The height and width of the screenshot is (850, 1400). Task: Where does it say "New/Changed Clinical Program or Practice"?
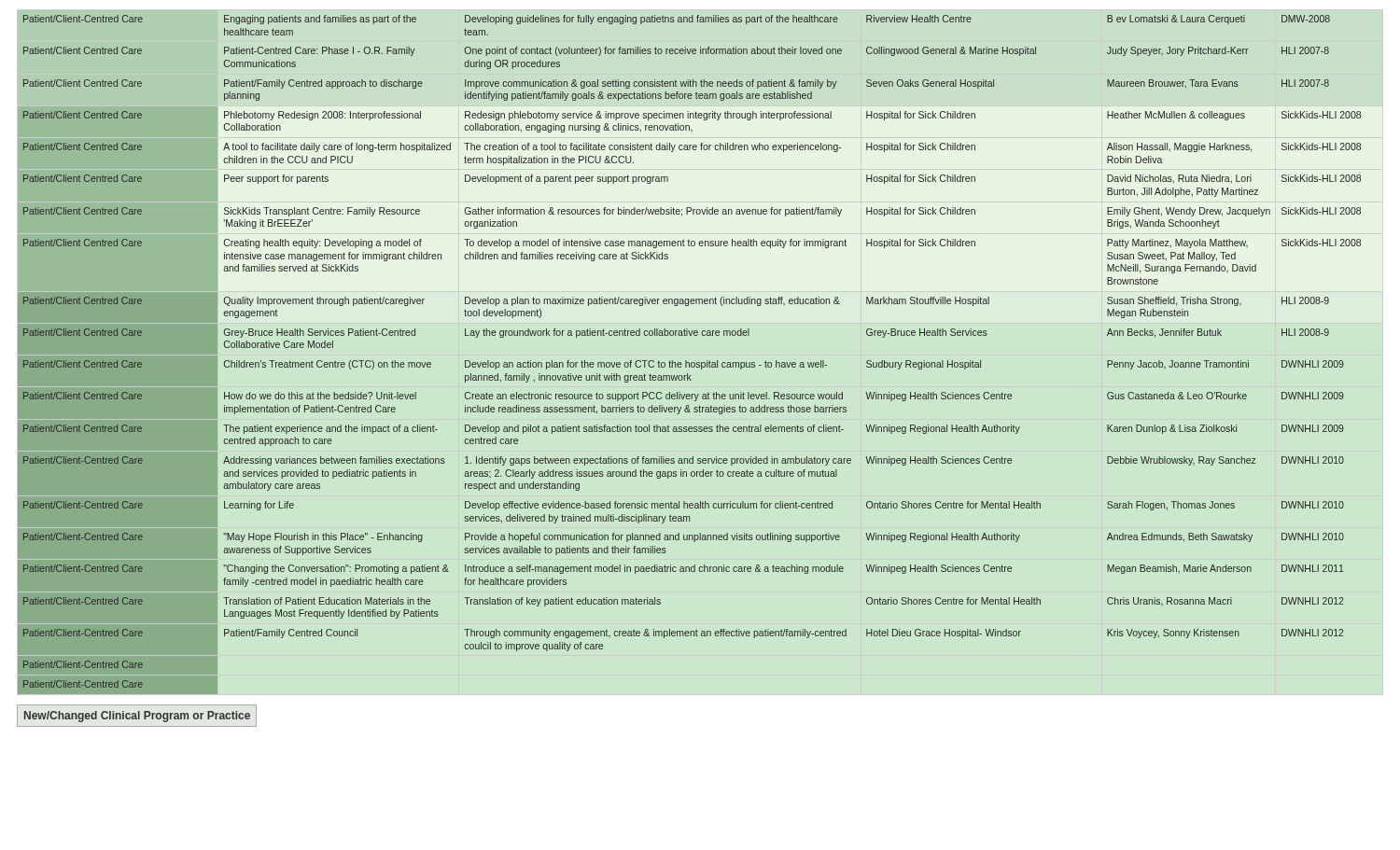point(137,715)
